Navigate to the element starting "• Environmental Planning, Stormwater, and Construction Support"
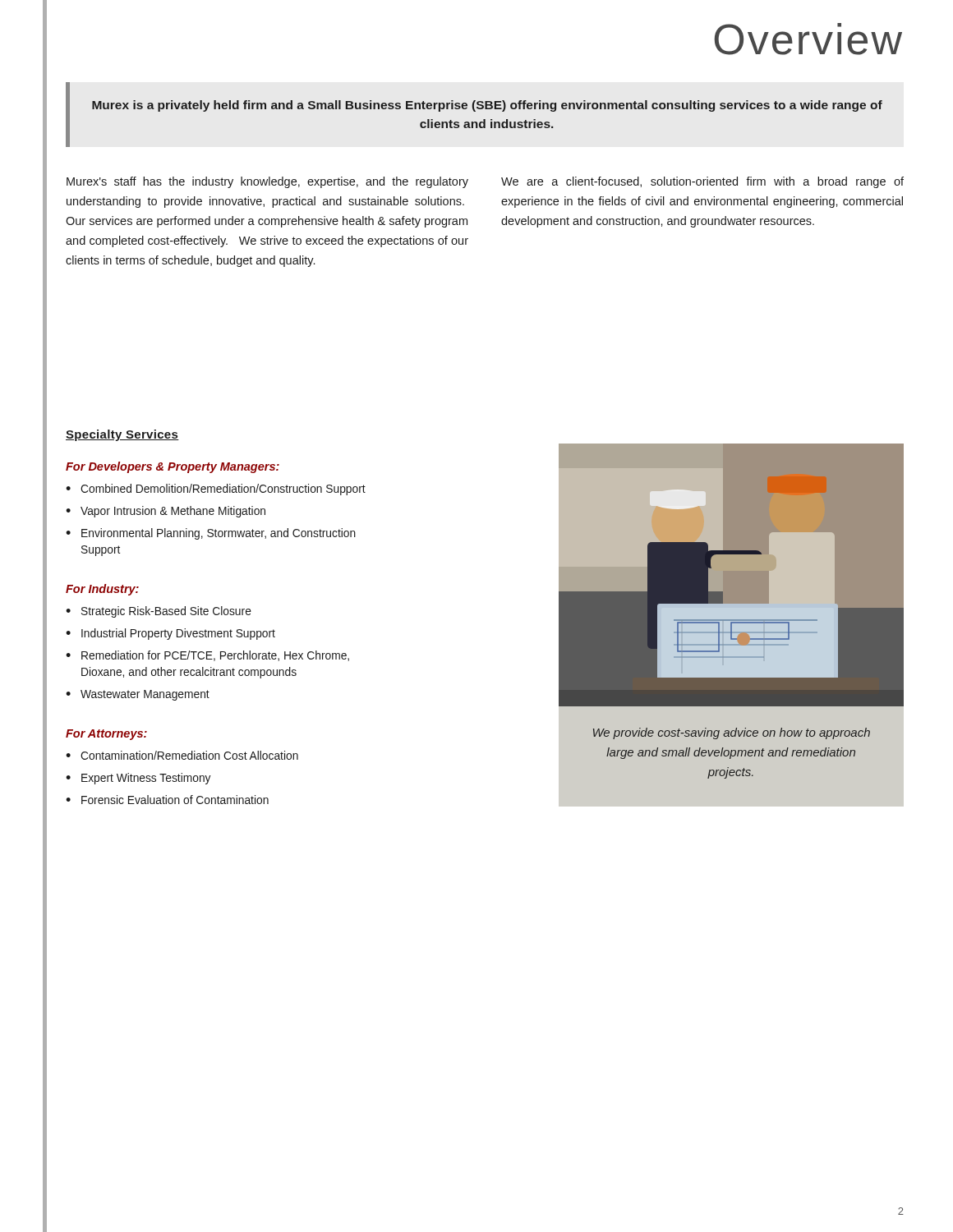The image size is (953, 1232). coord(226,542)
